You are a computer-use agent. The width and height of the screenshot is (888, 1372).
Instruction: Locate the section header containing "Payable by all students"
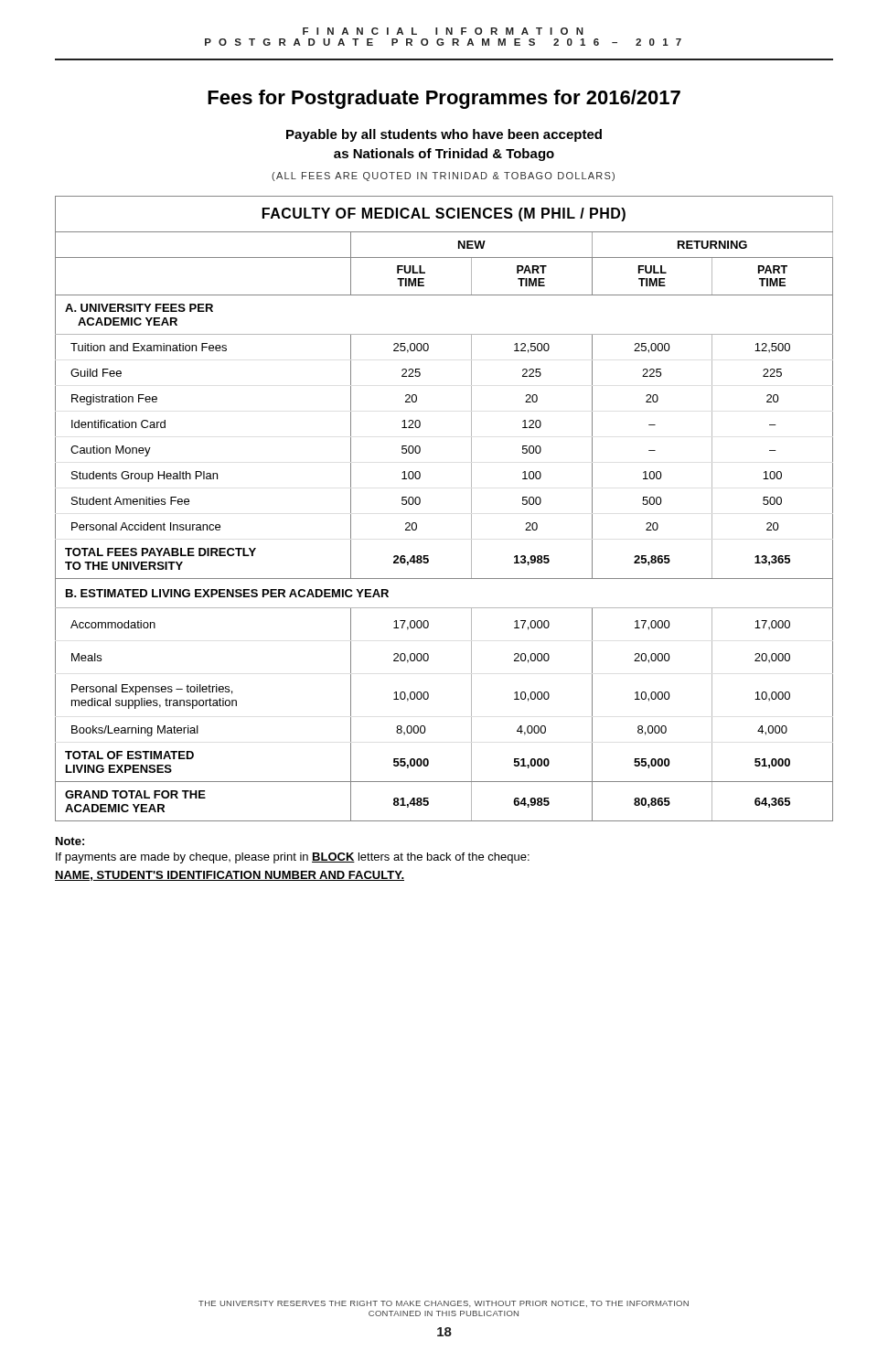[x=444, y=134]
